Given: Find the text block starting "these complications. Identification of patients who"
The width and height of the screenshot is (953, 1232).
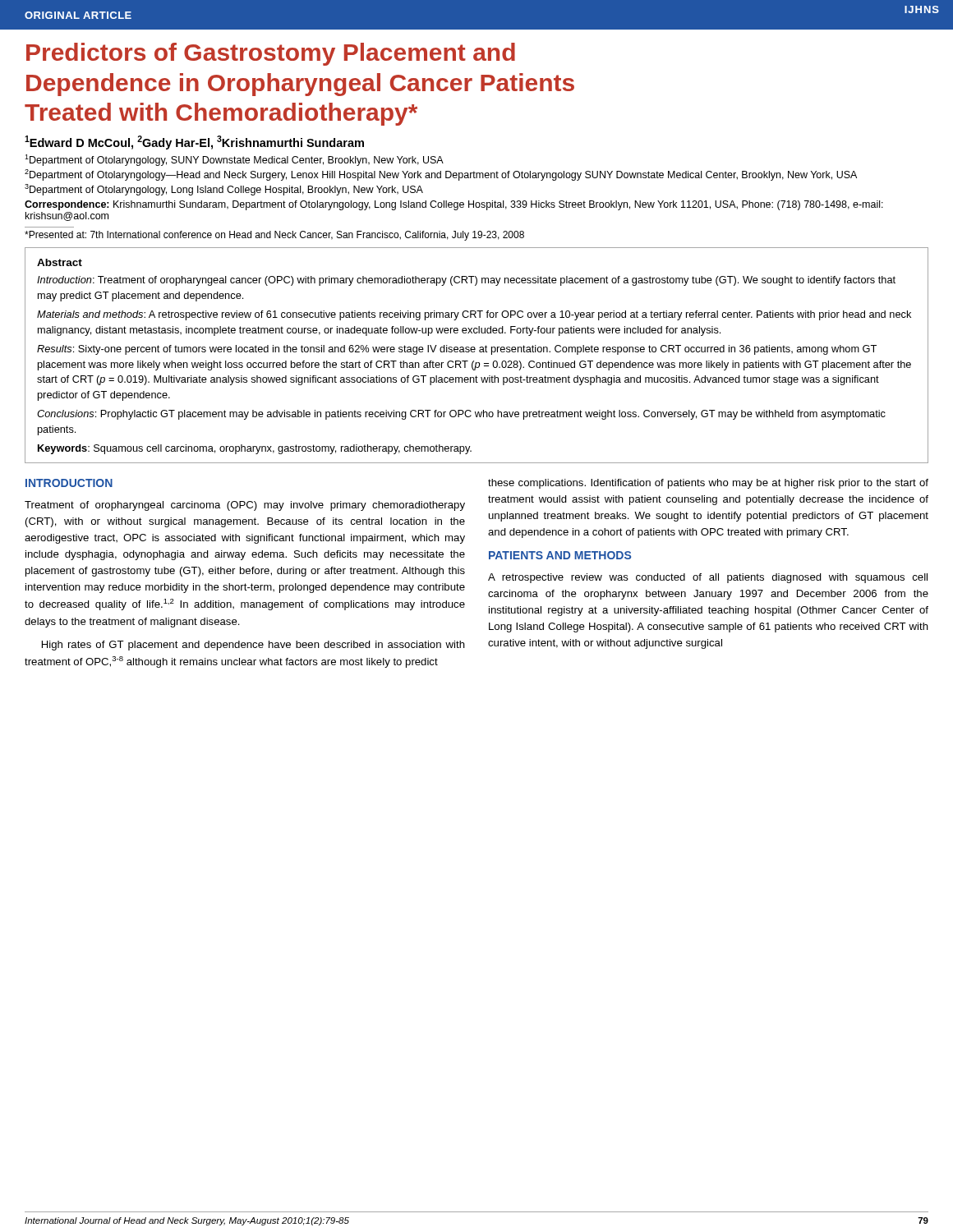Looking at the screenshot, I should [x=708, y=507].
